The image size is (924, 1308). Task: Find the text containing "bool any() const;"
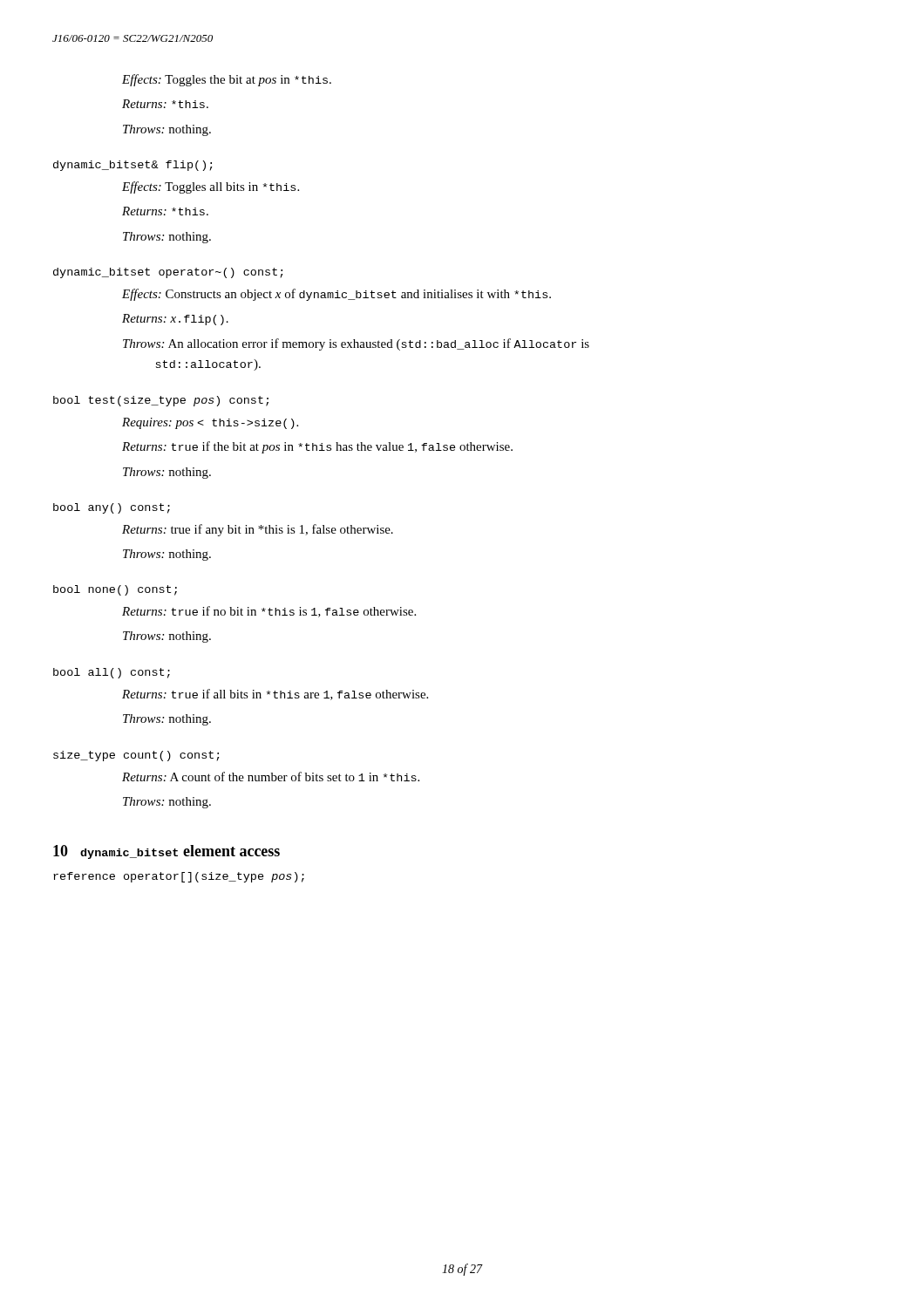tap(112, 508)
